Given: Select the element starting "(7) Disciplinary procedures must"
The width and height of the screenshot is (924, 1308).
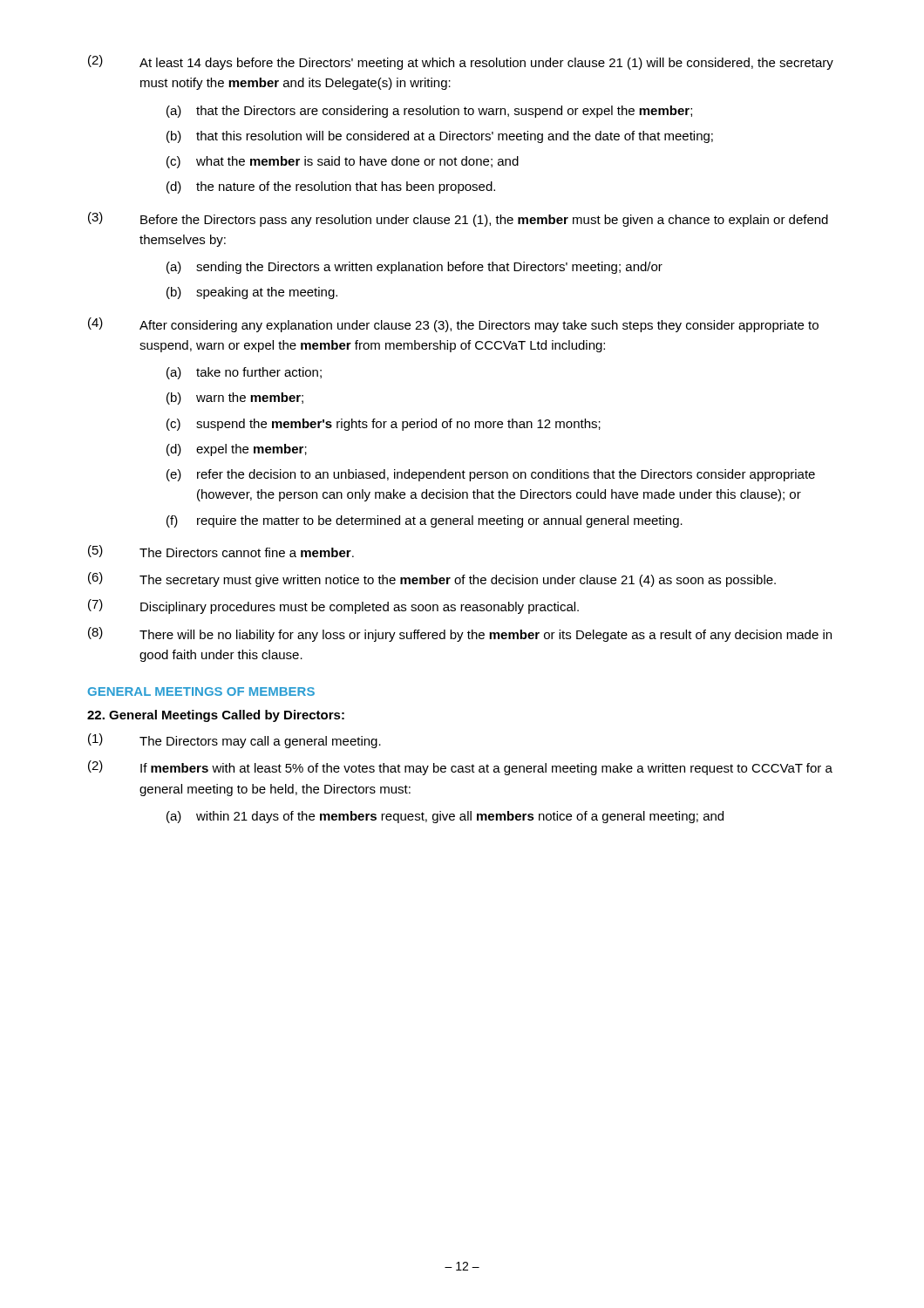Looking at the screenshot, I should pos(462,607).
